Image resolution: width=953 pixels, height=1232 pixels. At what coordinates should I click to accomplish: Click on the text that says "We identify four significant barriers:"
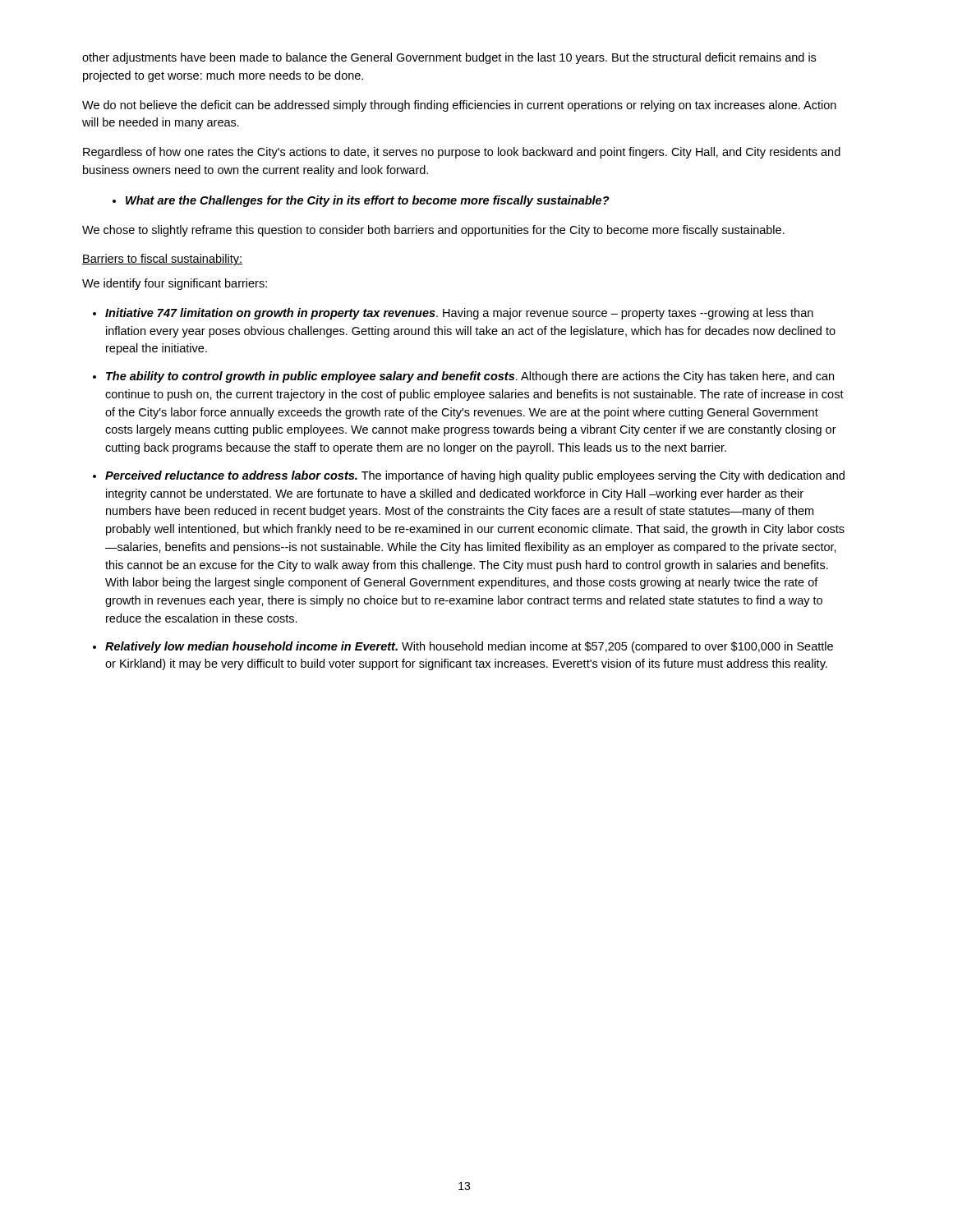click(x=175, y=284)
